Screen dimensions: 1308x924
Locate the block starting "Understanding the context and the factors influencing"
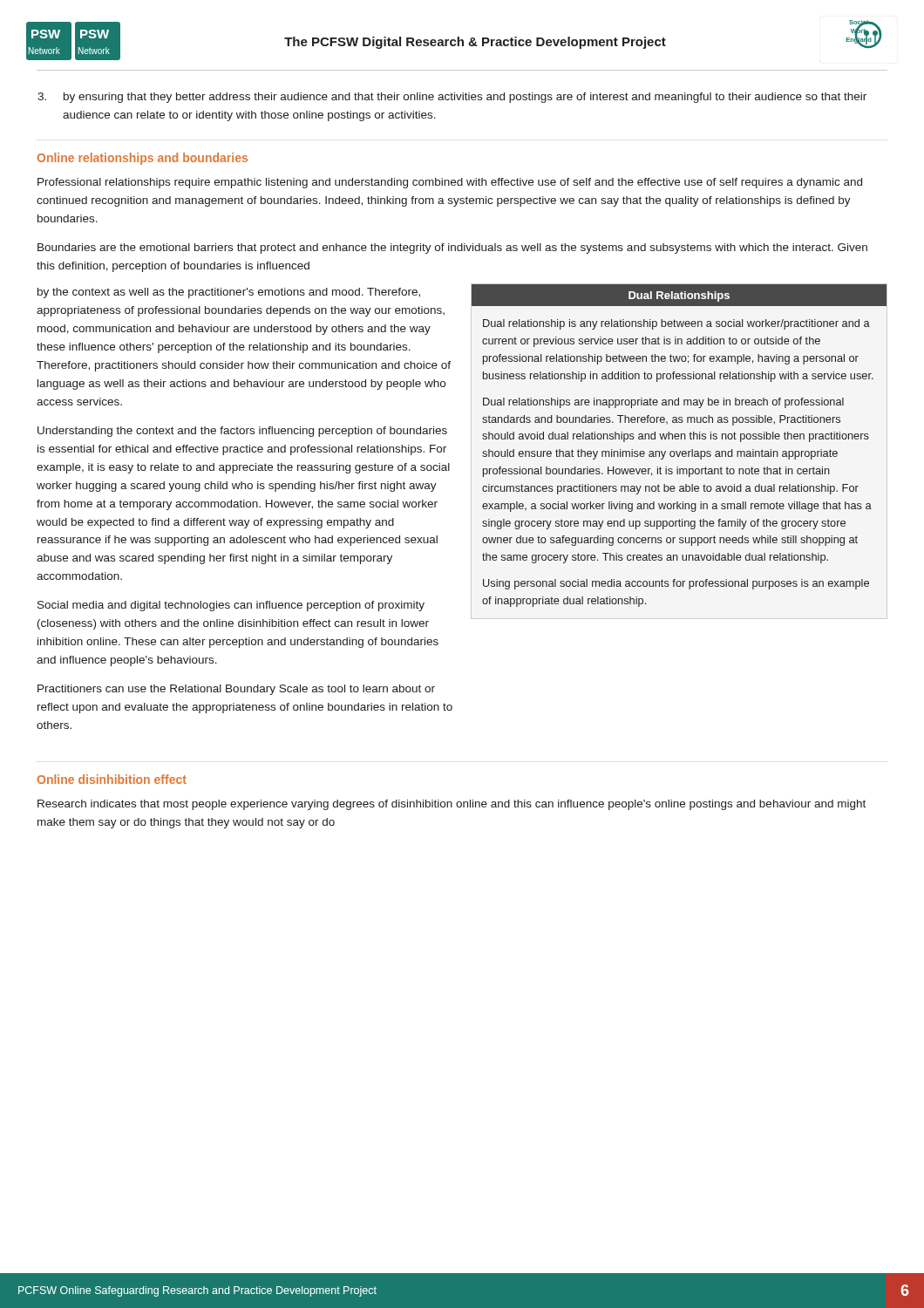point(243,503)
